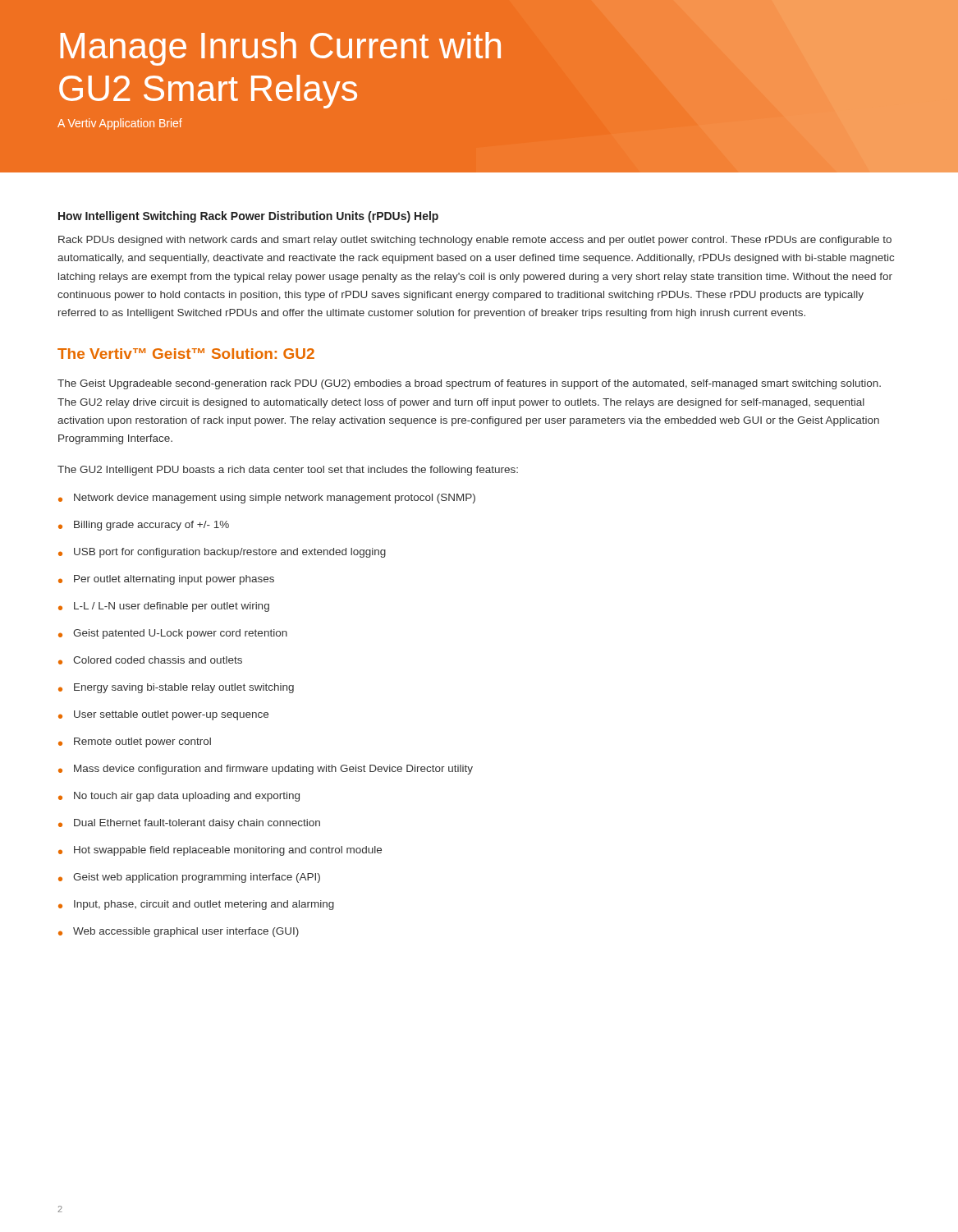Find the block on this page that starts "• Hot swappable field"
958x1232 pixels.
coord(220,852)
